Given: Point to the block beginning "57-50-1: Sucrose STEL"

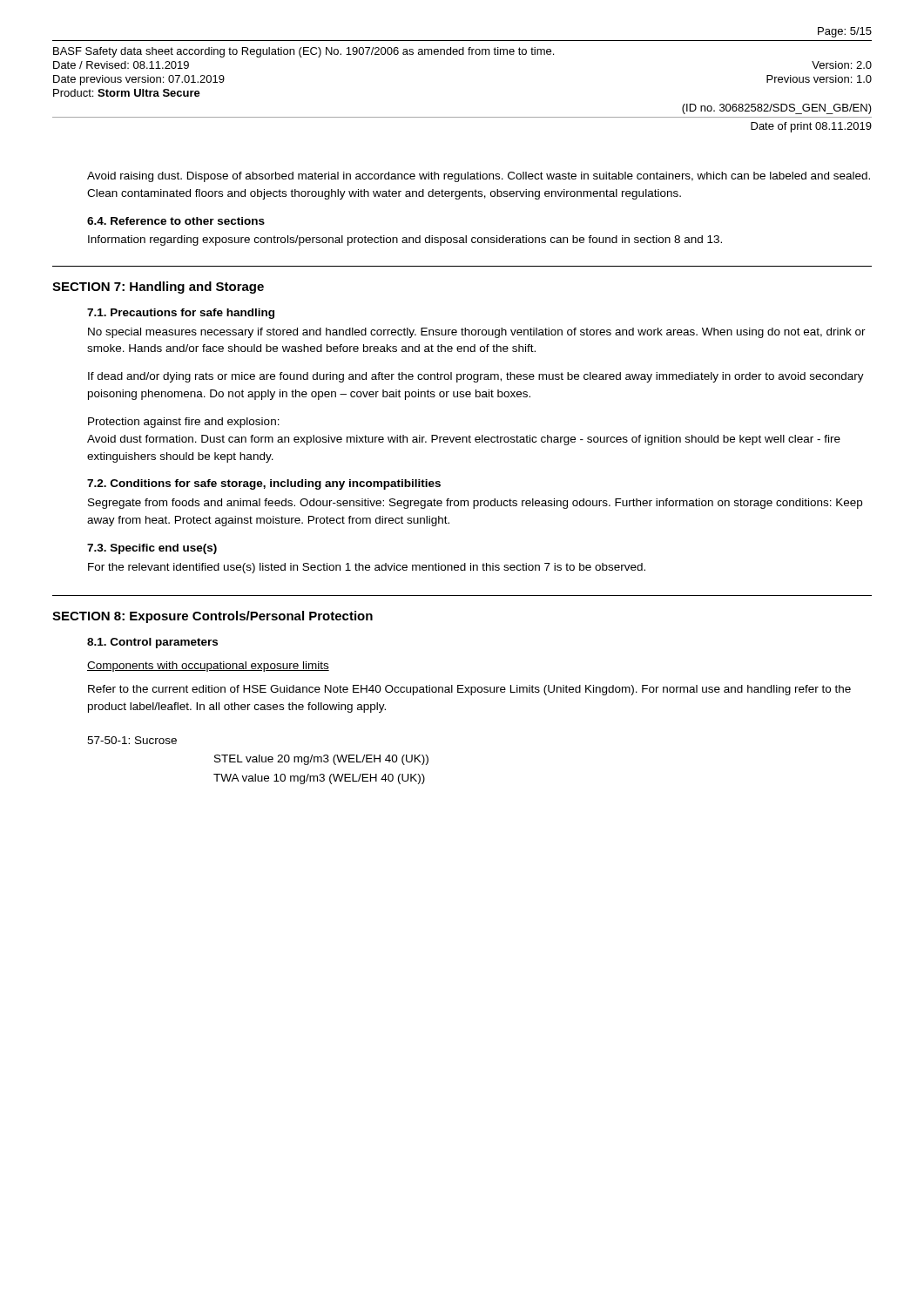Looking at the screenshot, I should [258, 760].
